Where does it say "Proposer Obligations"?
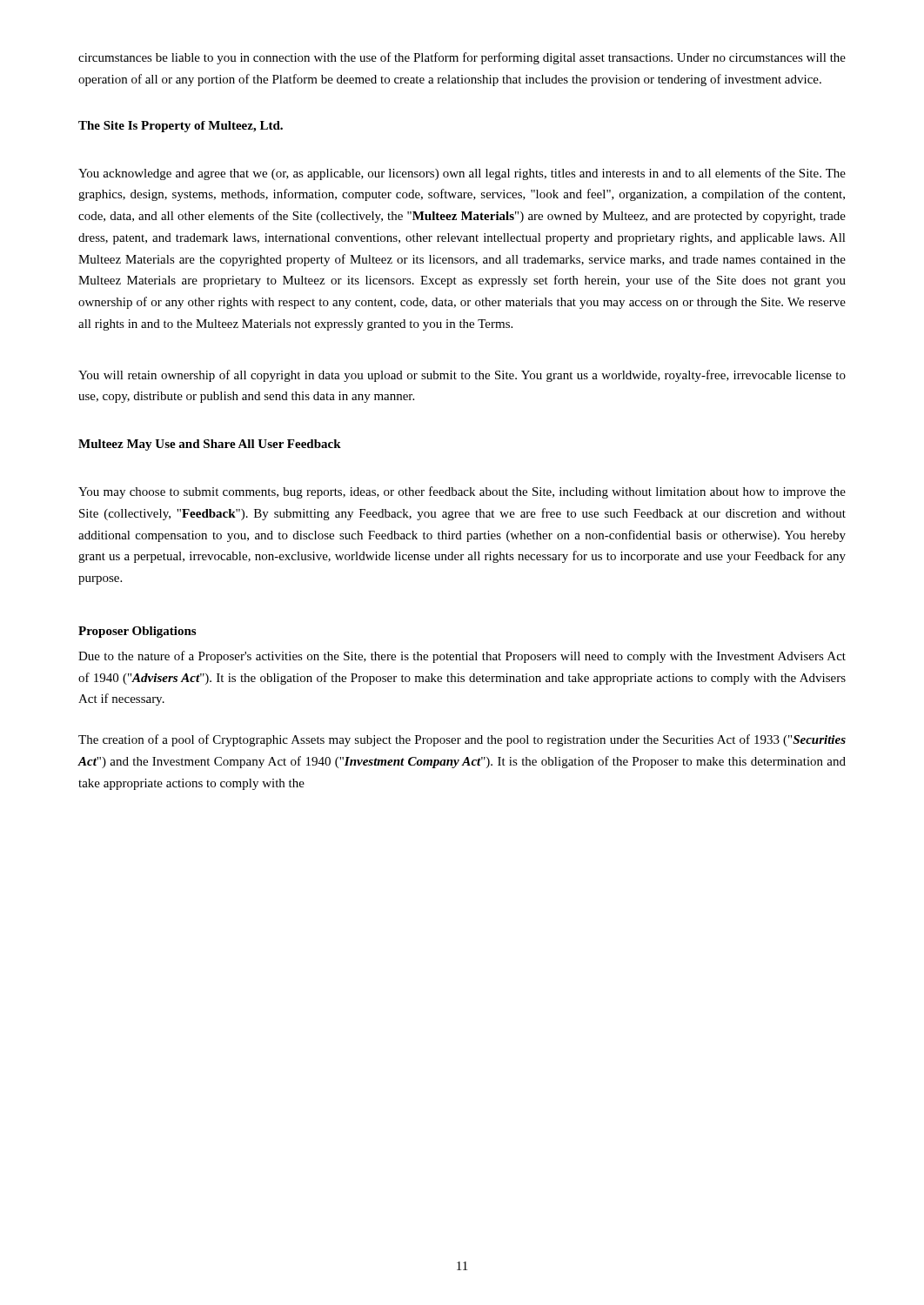Image resolution: width=924 pixels, height=1305 pixels. 137,631
